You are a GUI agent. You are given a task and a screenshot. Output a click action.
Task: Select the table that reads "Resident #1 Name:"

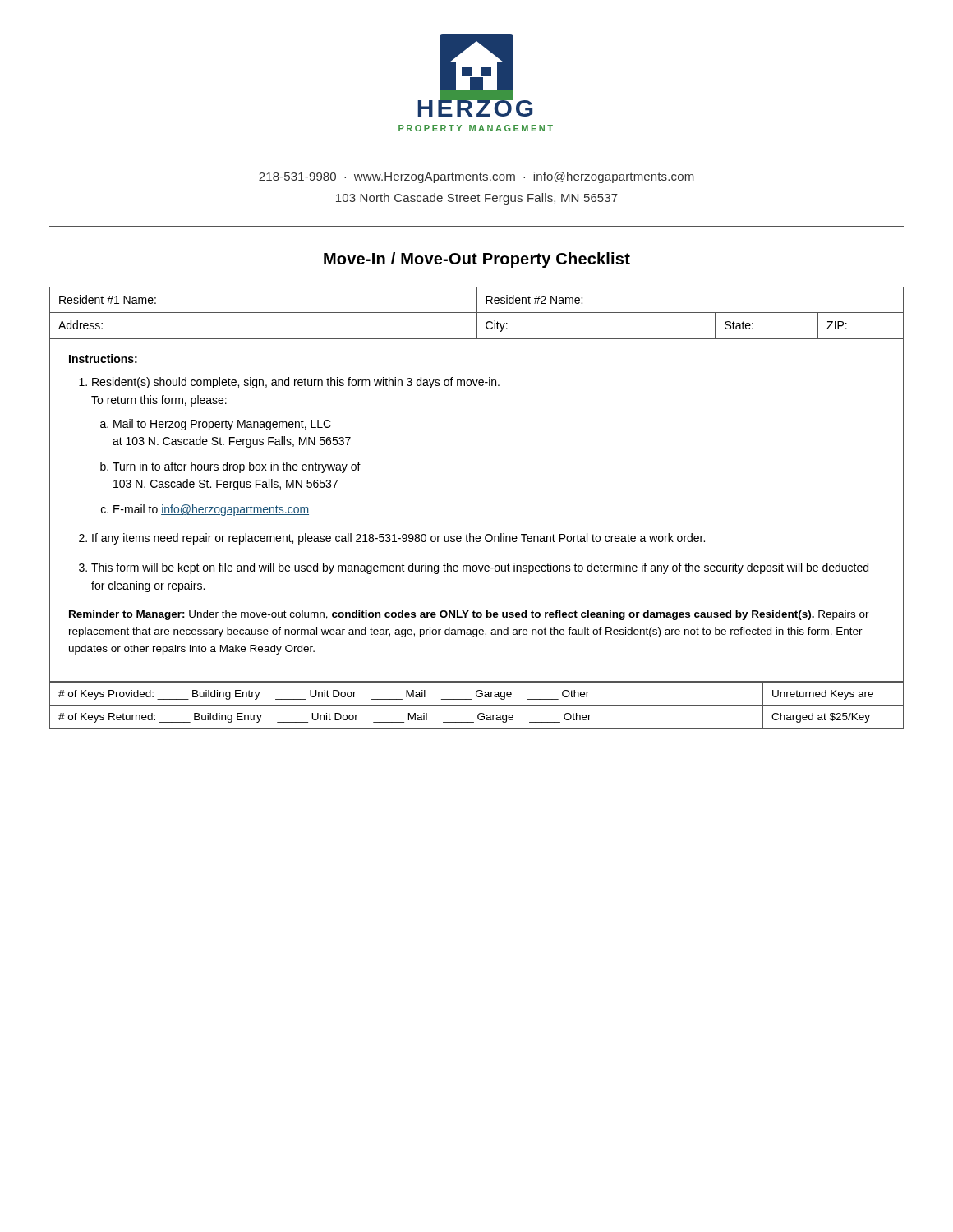point(476,313)
